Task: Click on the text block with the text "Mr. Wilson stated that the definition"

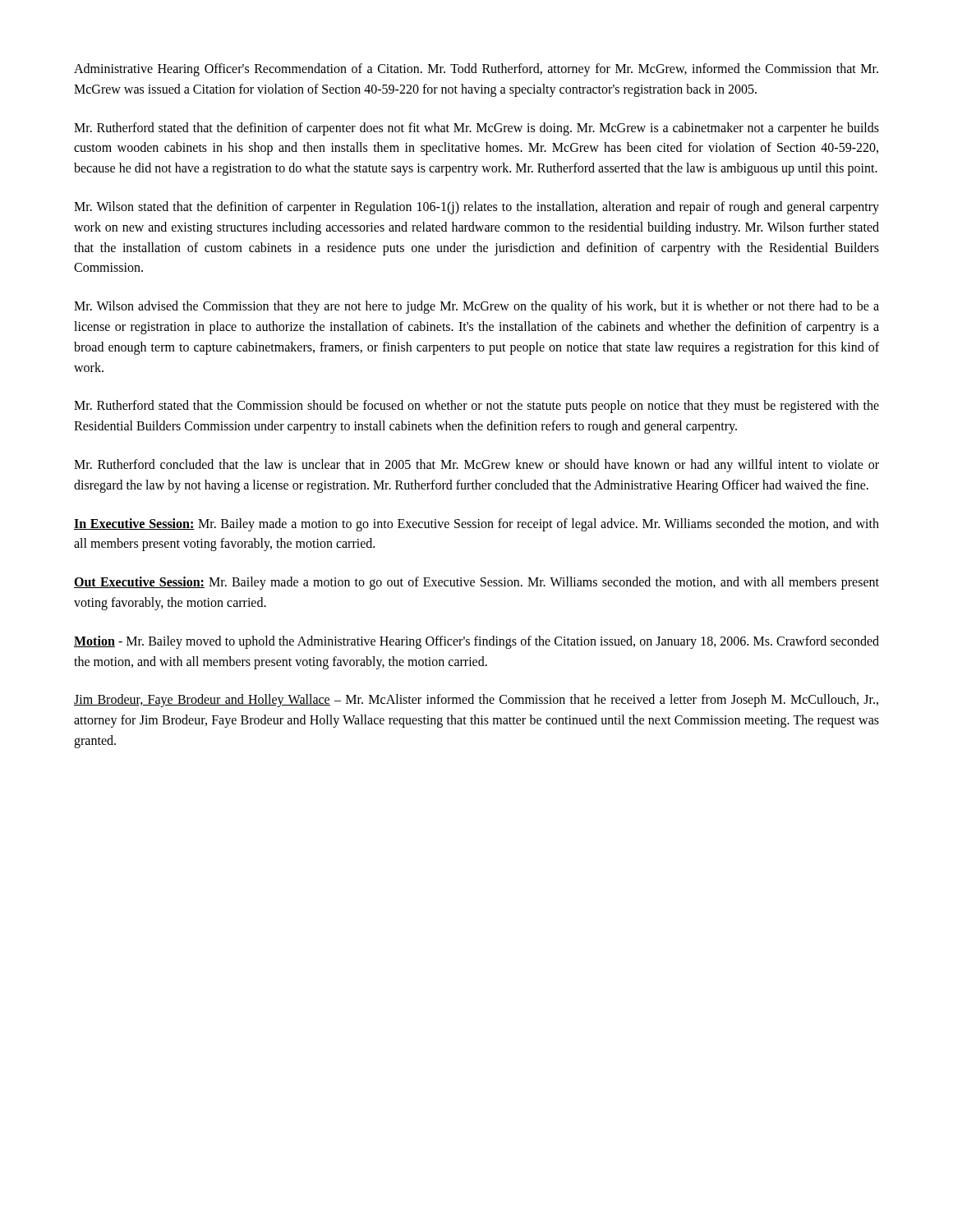Action: click(x=476, y=238)
